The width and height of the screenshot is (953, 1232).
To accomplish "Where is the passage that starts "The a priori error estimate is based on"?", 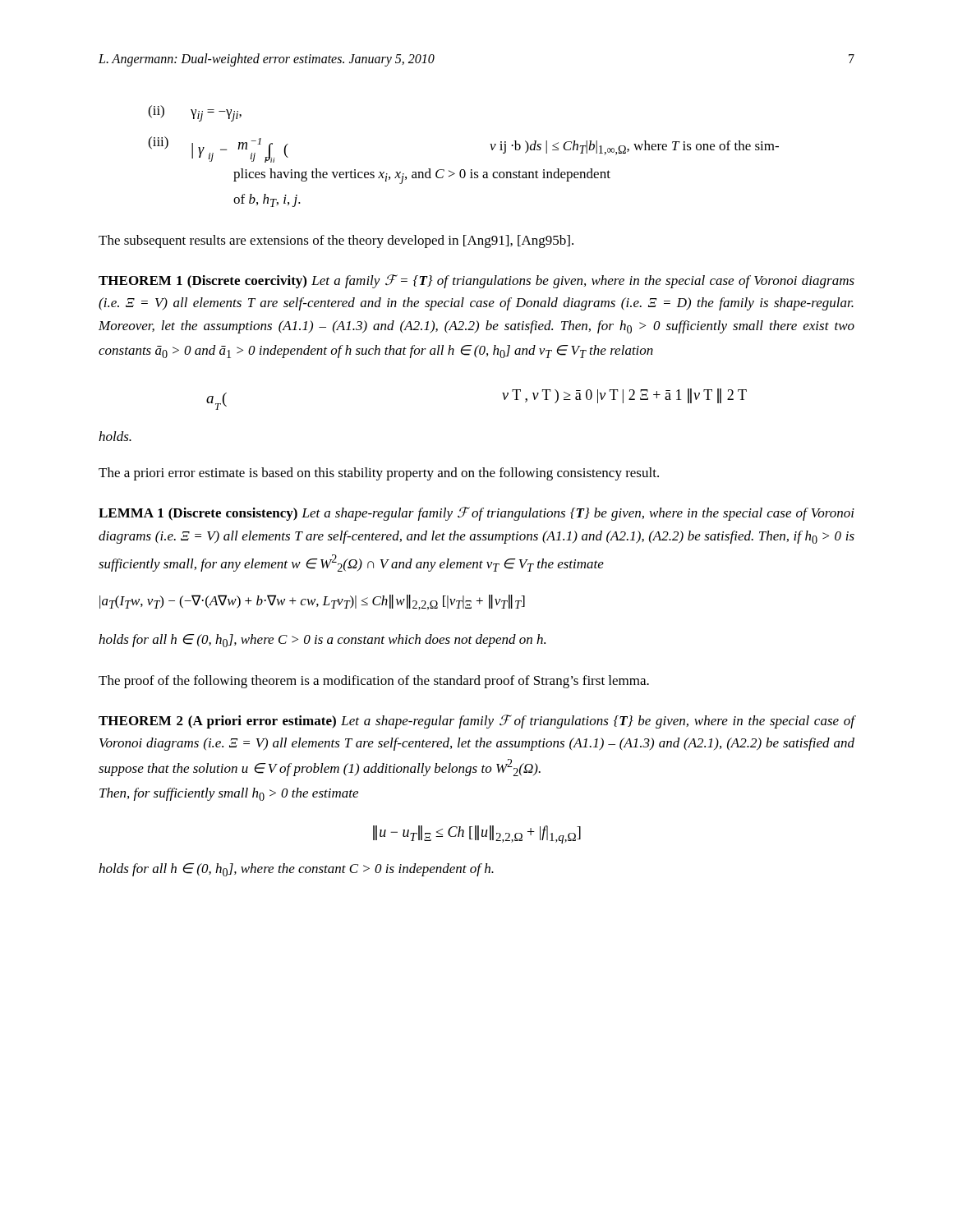I will coord(379,473).
